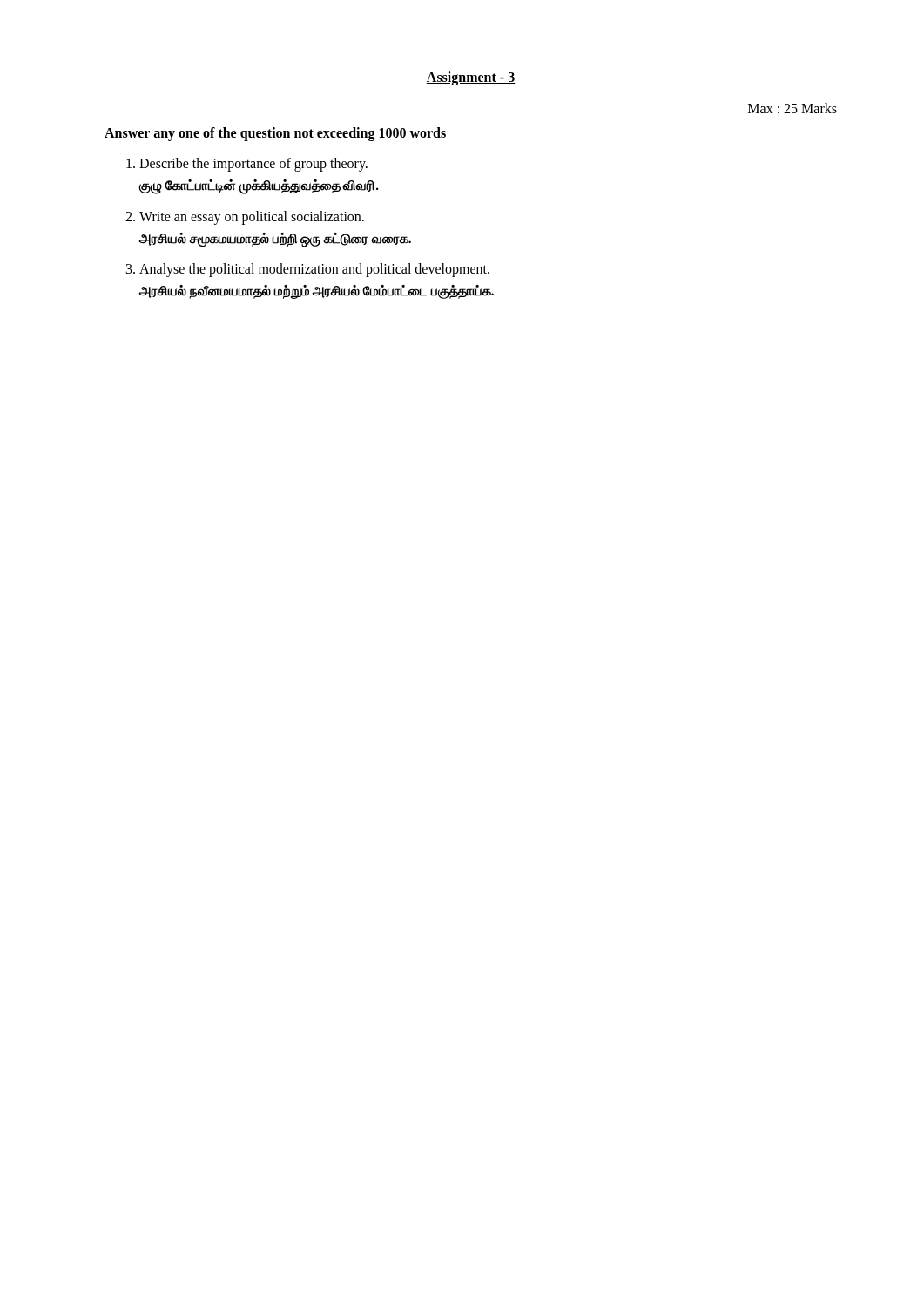Locate the block of text that opens with "Describe the importance of group theory. குழு கோட்பாட்டின்"
924x1307 pixels.
(x=253, y=165)
